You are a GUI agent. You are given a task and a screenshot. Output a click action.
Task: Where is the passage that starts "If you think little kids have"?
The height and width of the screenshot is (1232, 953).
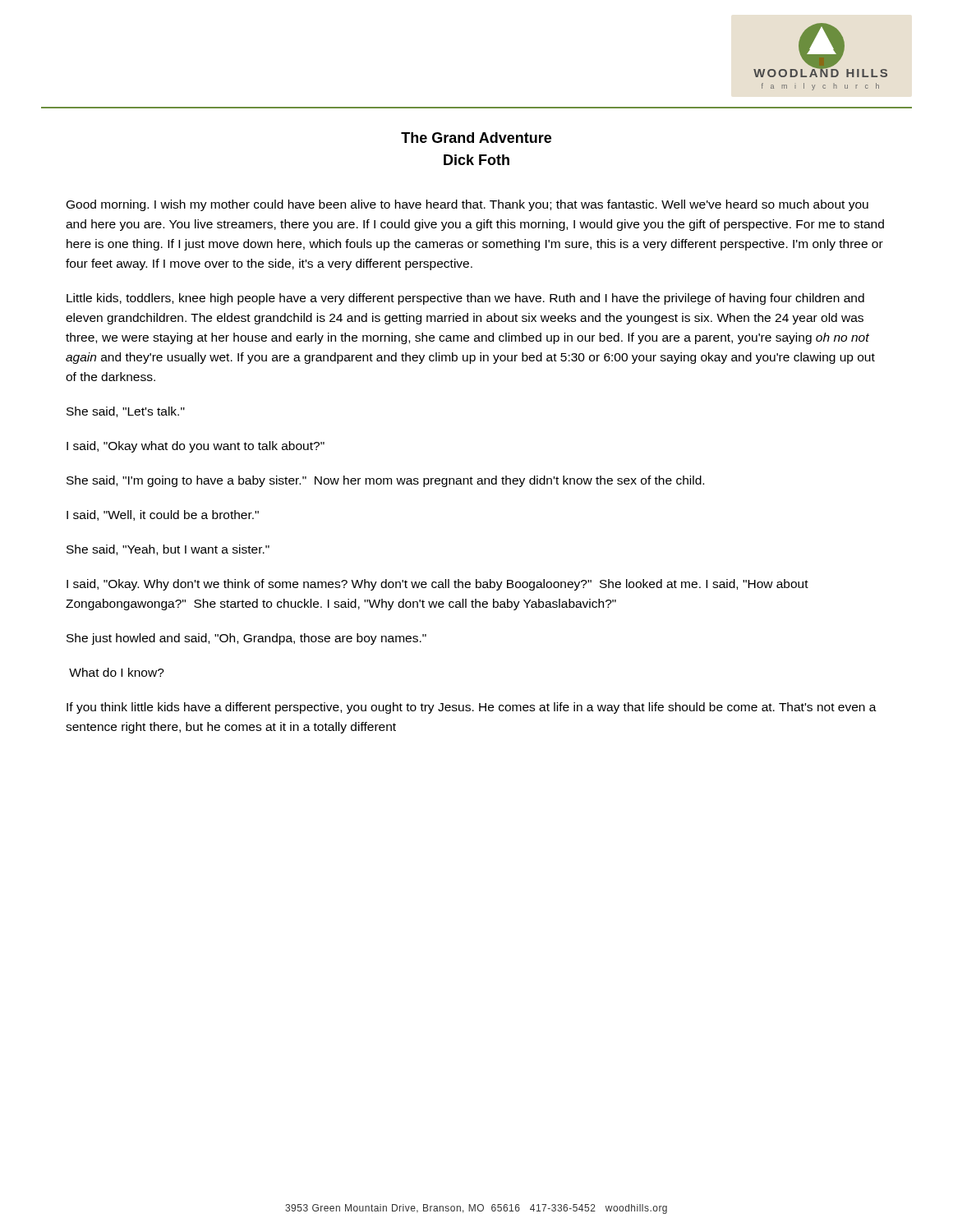coord(471,717)
